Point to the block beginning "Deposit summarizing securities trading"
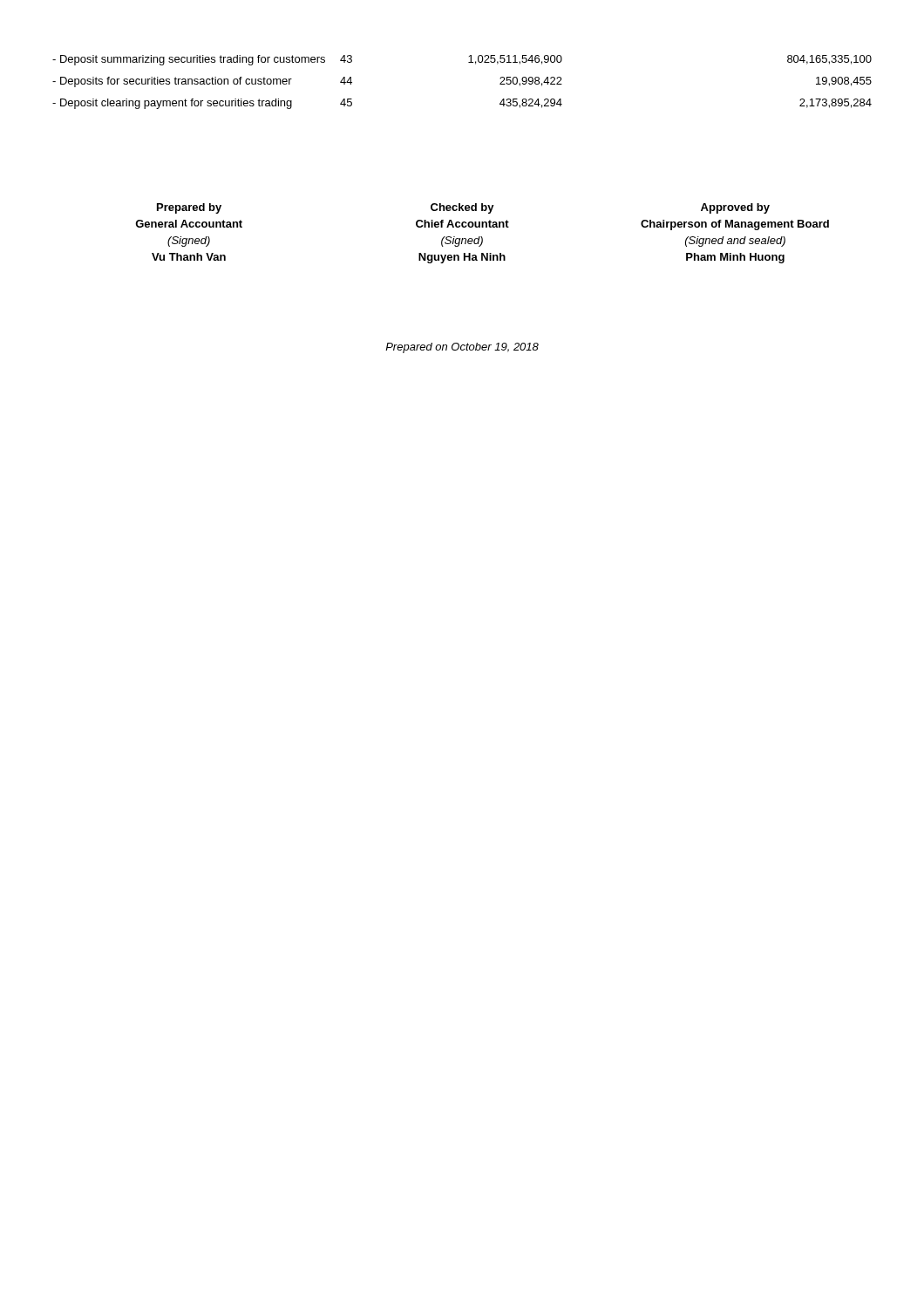 coord(462,59)
